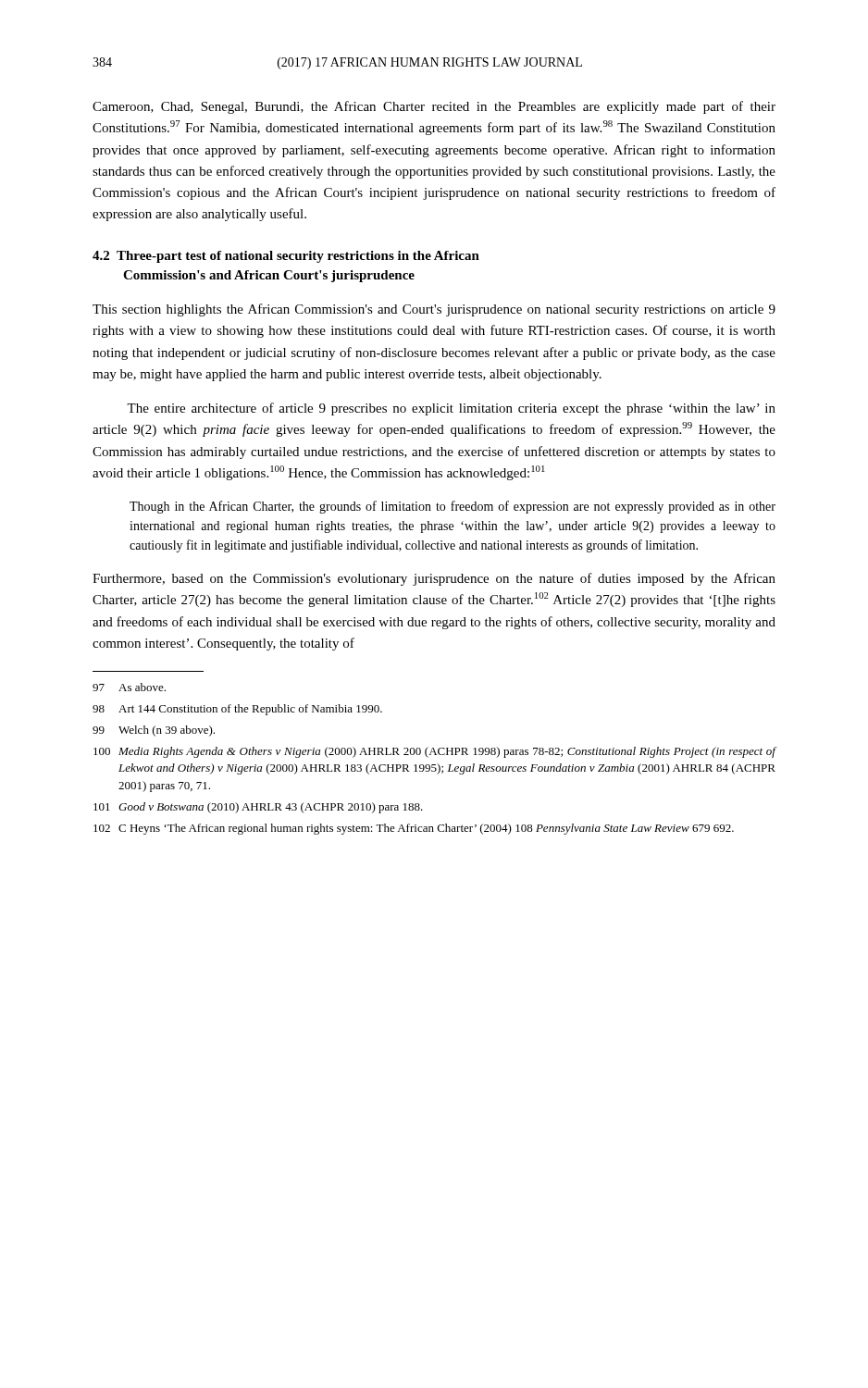868x1388 pixels.
Task: Find the text block with the text "The entire architecture of article 9"
Action: click(x=434, y=440)
